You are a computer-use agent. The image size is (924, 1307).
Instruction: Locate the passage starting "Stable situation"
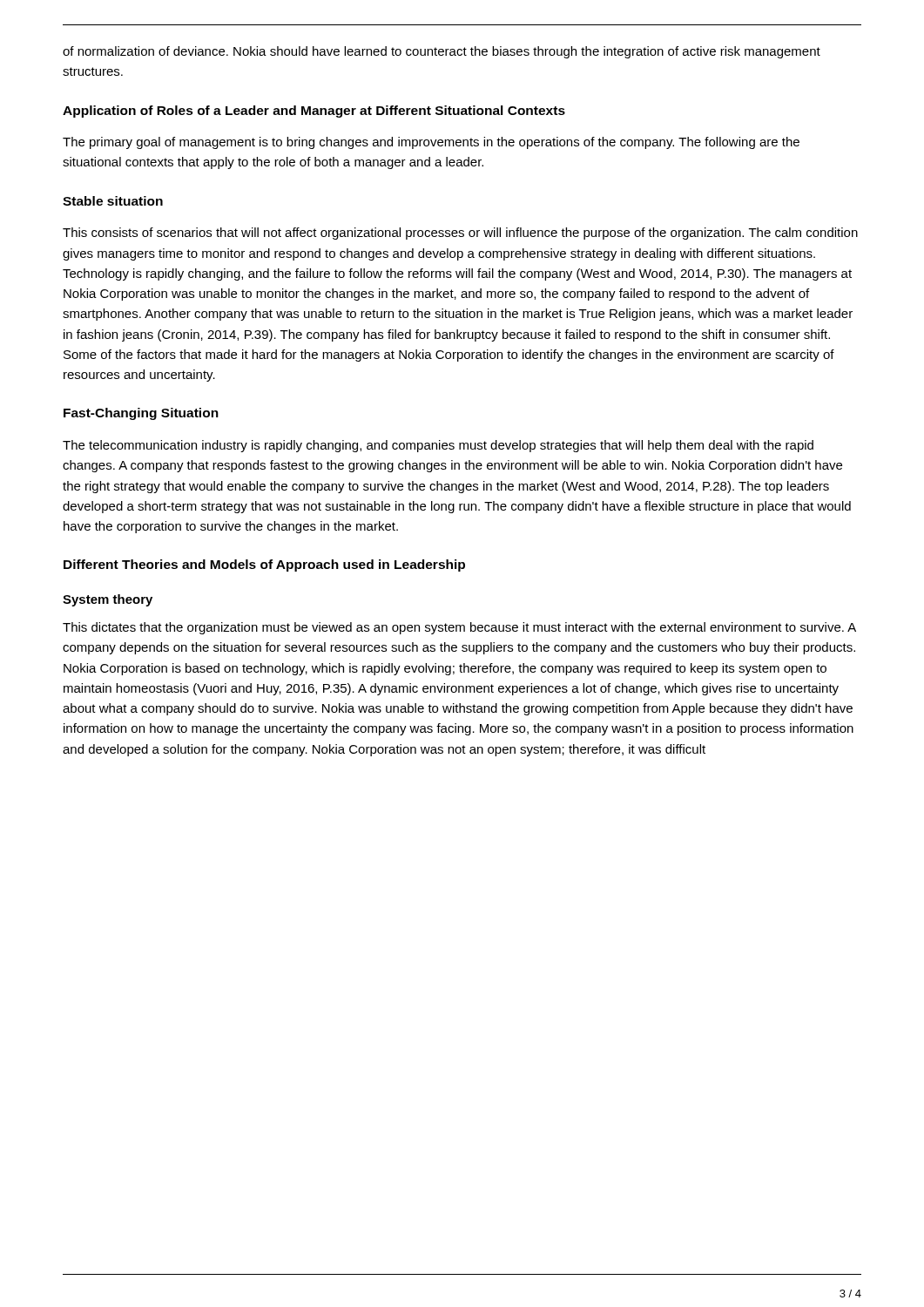[x=113, y=201]
